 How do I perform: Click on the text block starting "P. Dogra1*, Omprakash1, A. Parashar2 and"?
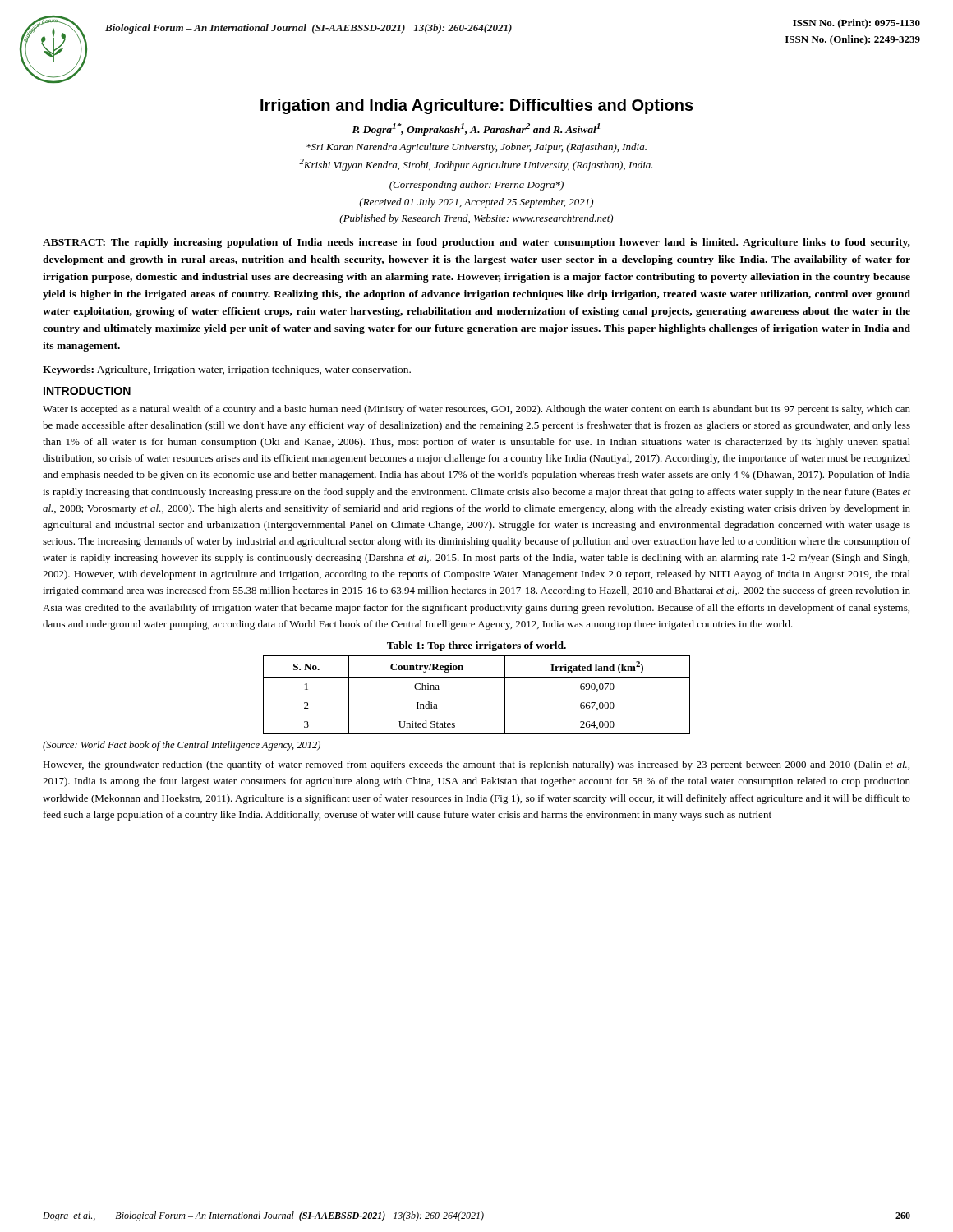(x=476, y=128)
